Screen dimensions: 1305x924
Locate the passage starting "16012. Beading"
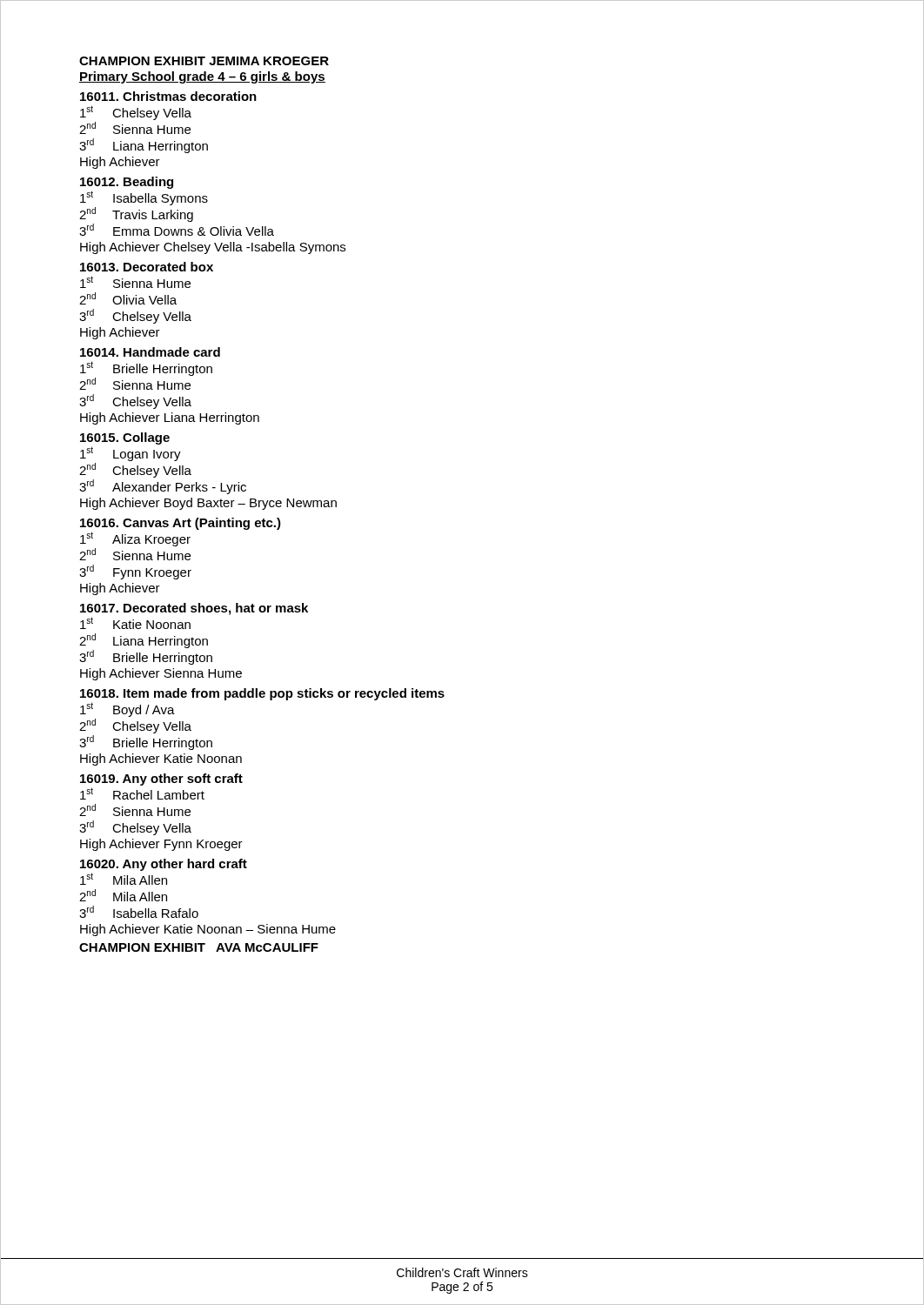point(127,181)
